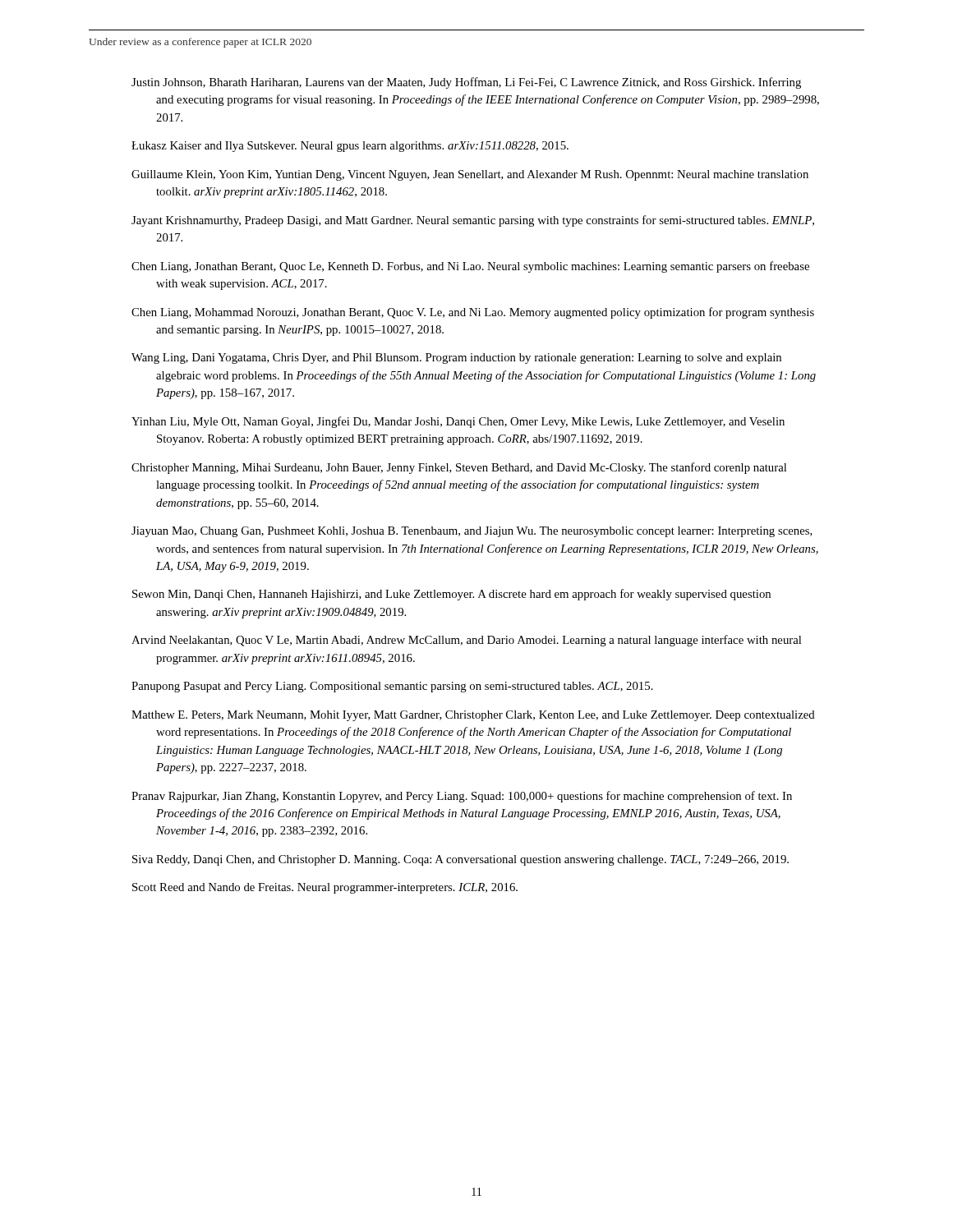Click on the block starting "Panupong Pasupat and Percy Liang. Compositional"
This screenshot has width=953, height=1232.
392,686
